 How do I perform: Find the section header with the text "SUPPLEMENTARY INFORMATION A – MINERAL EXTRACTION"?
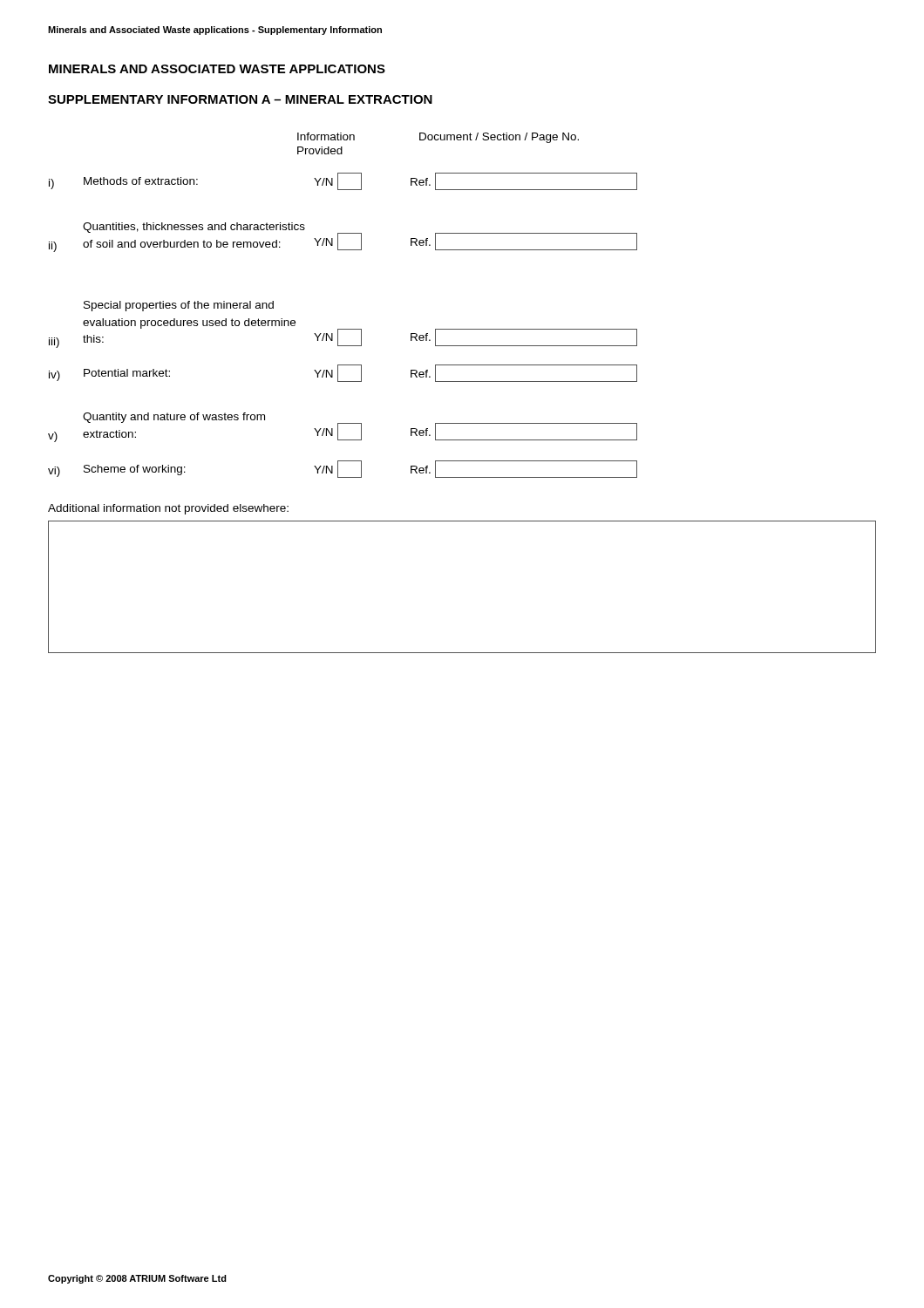click(240, 99)
